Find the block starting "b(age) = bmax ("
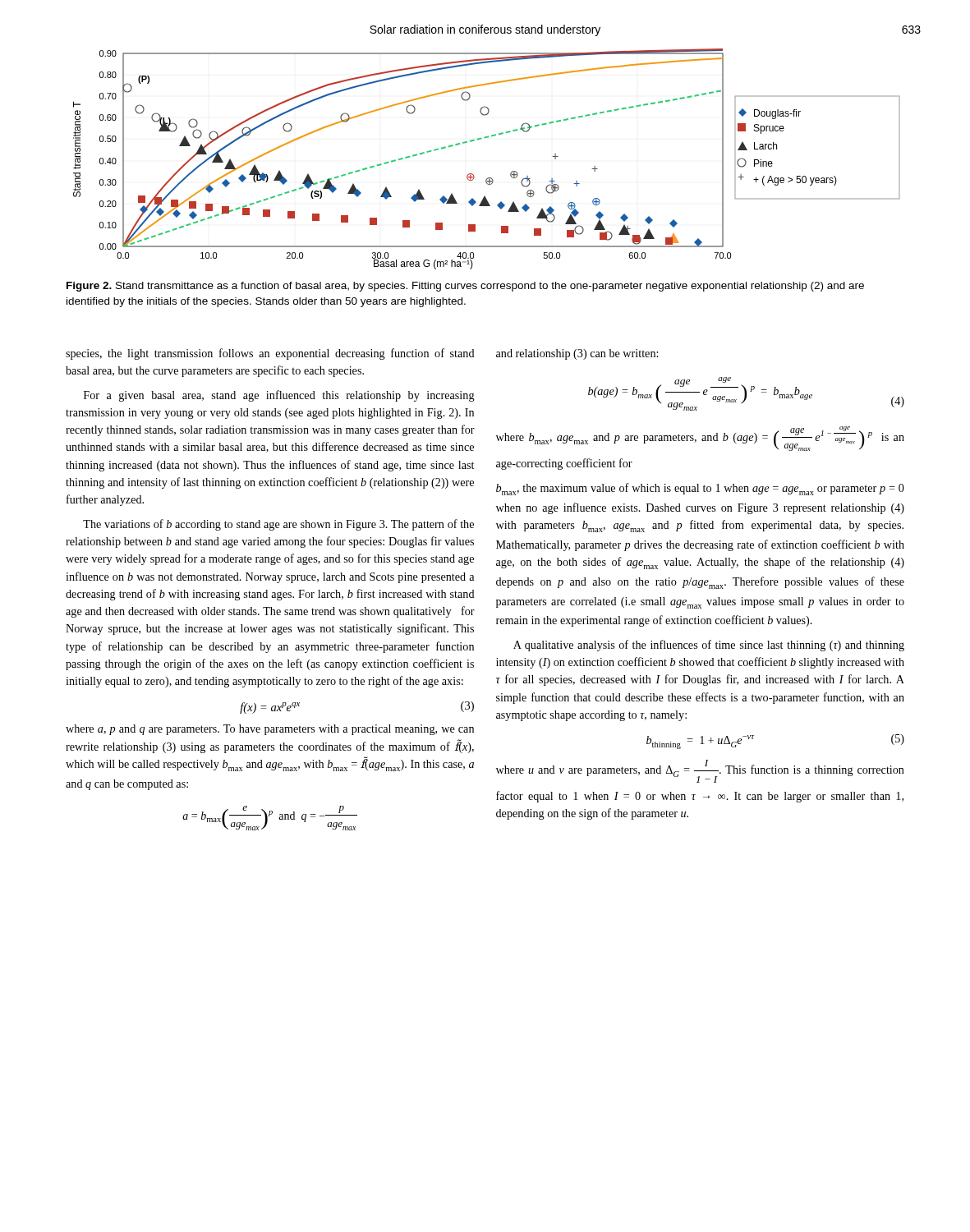This screenshot has height=1232, width=970. pyautogui.click(x=746, y=393)
